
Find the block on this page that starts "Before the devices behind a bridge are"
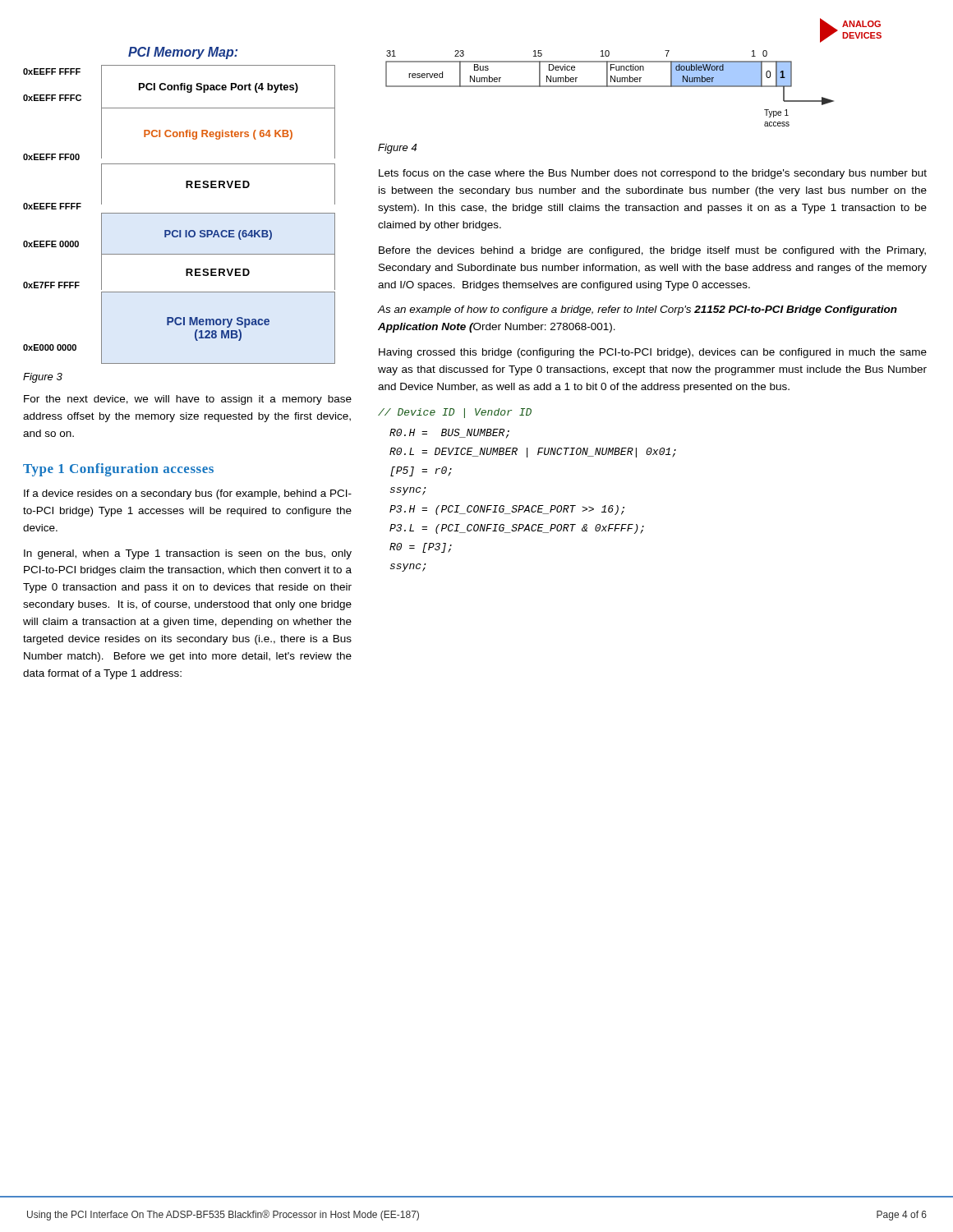(652, 267)
